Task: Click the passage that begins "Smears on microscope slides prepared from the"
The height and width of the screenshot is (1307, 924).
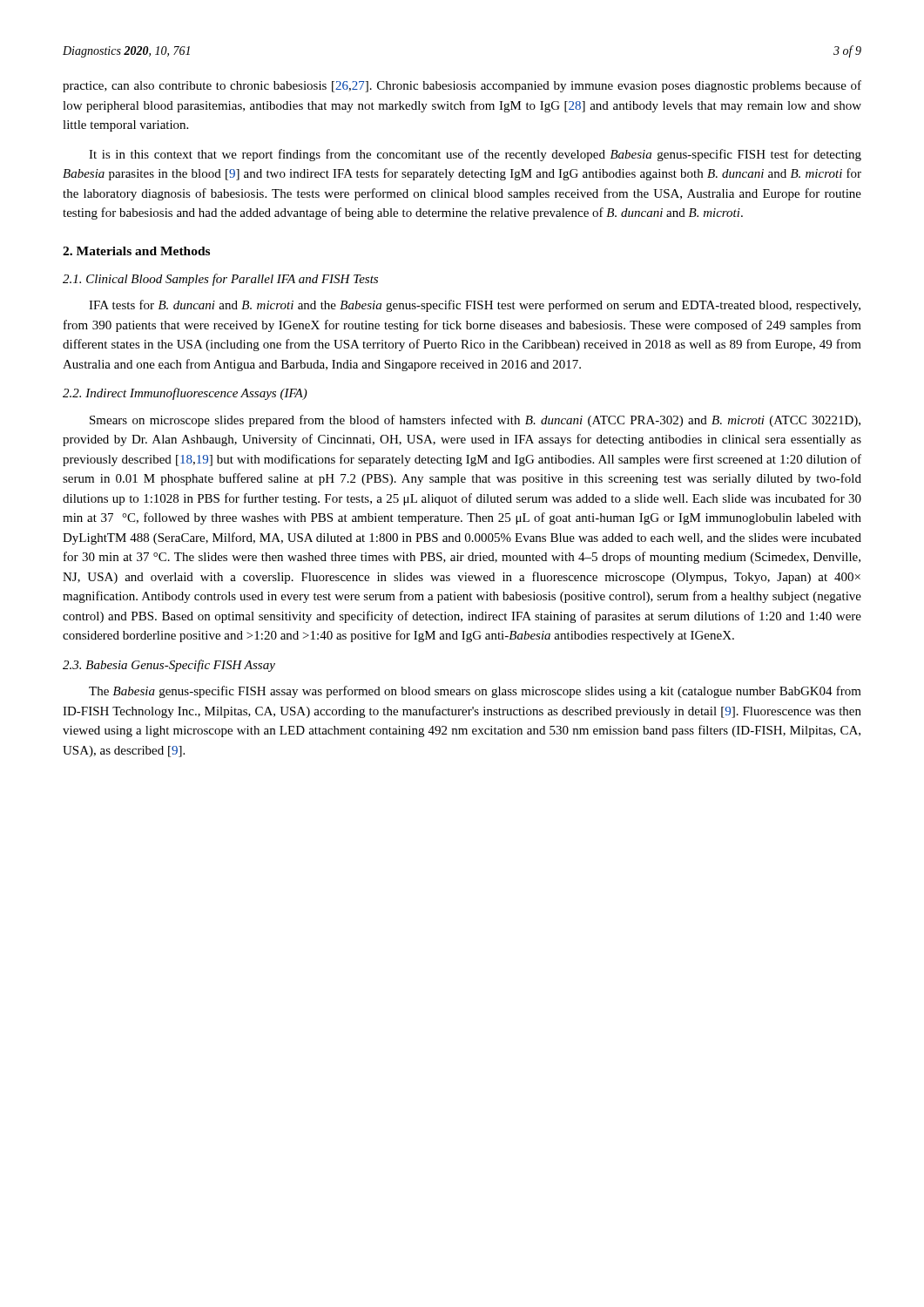Action: 462,528
